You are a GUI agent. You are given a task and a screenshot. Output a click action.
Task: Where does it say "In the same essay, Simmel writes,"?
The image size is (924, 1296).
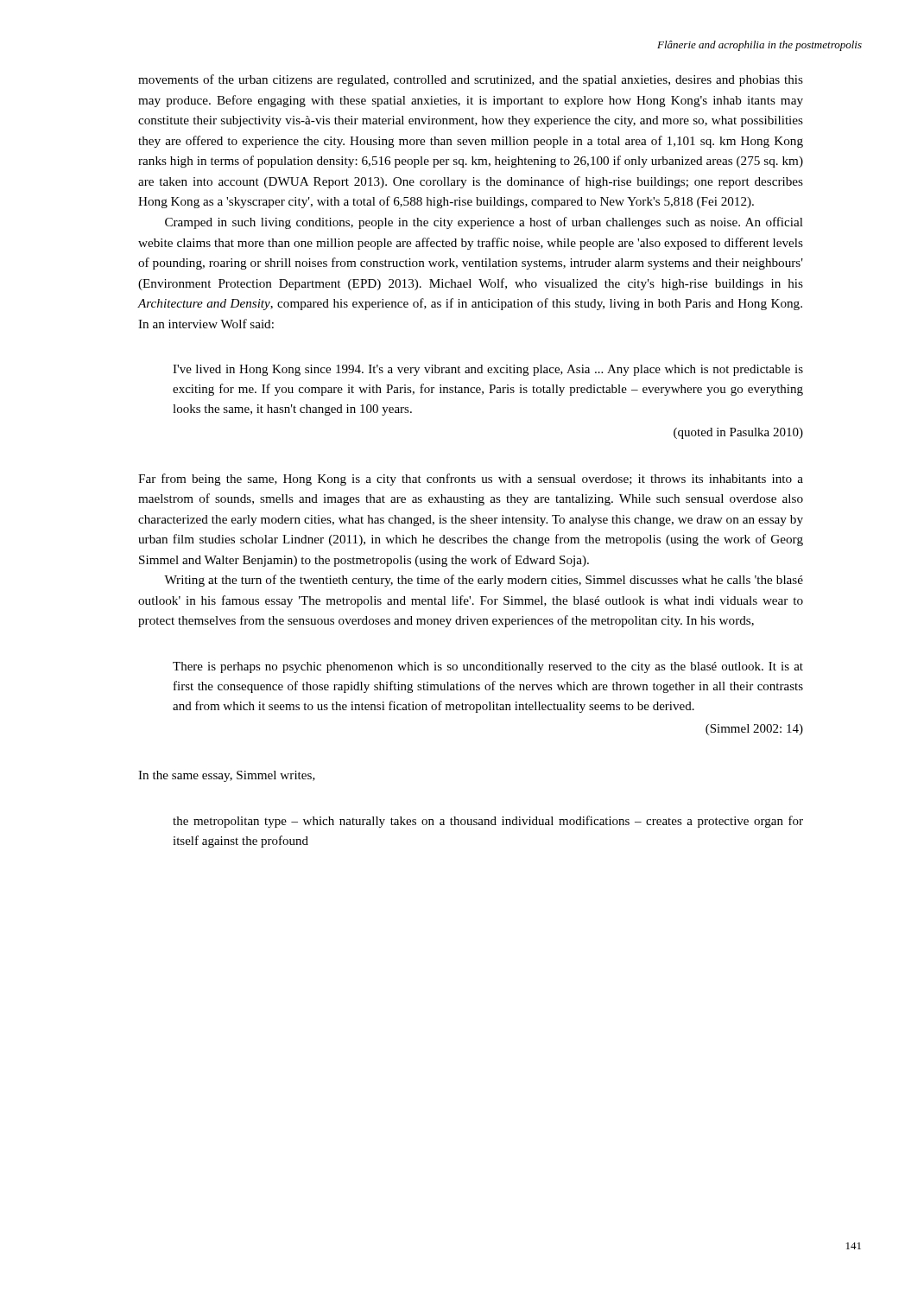[x=227, y=776]
